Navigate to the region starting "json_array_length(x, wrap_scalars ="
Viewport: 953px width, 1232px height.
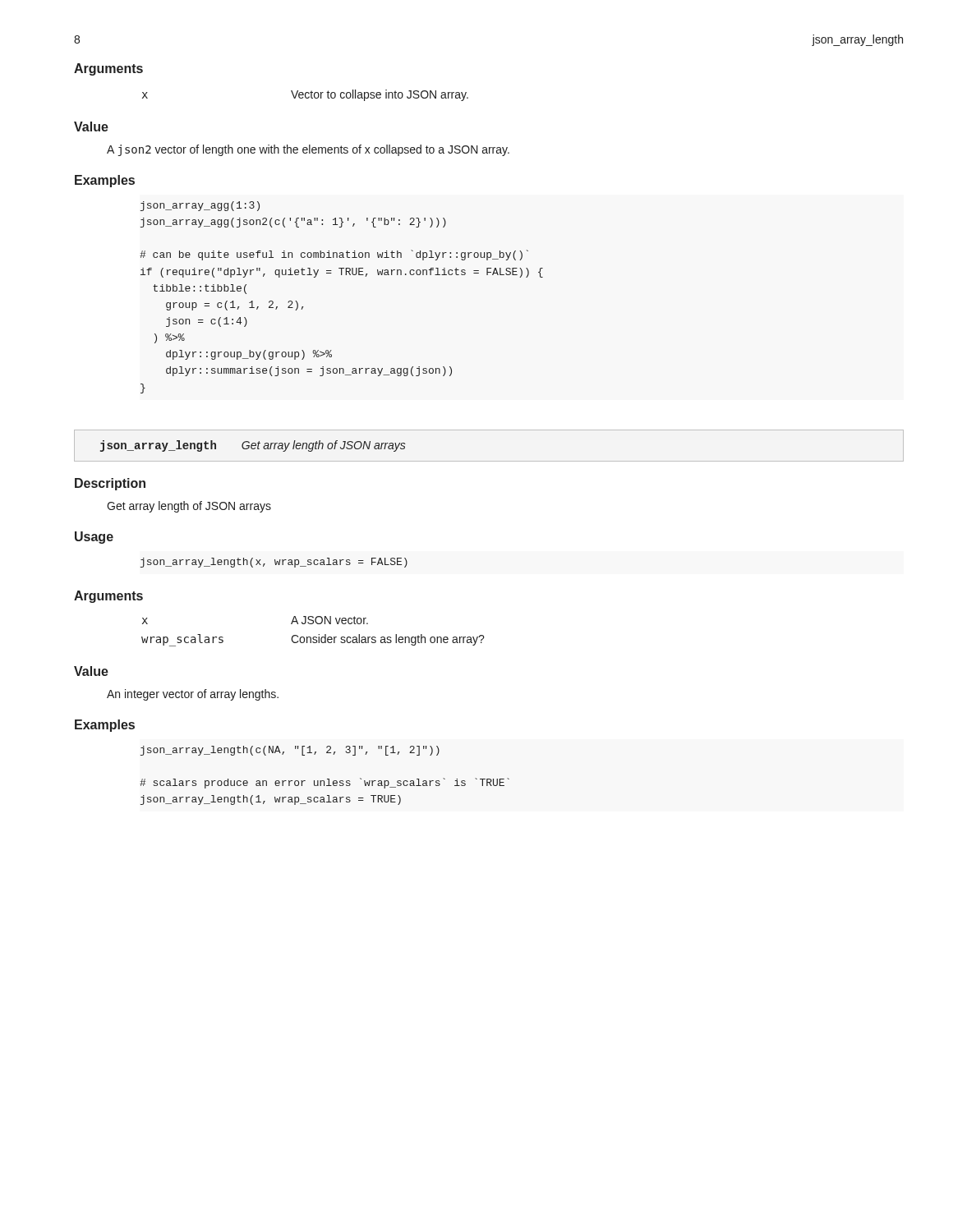click(x=274, y=563)
